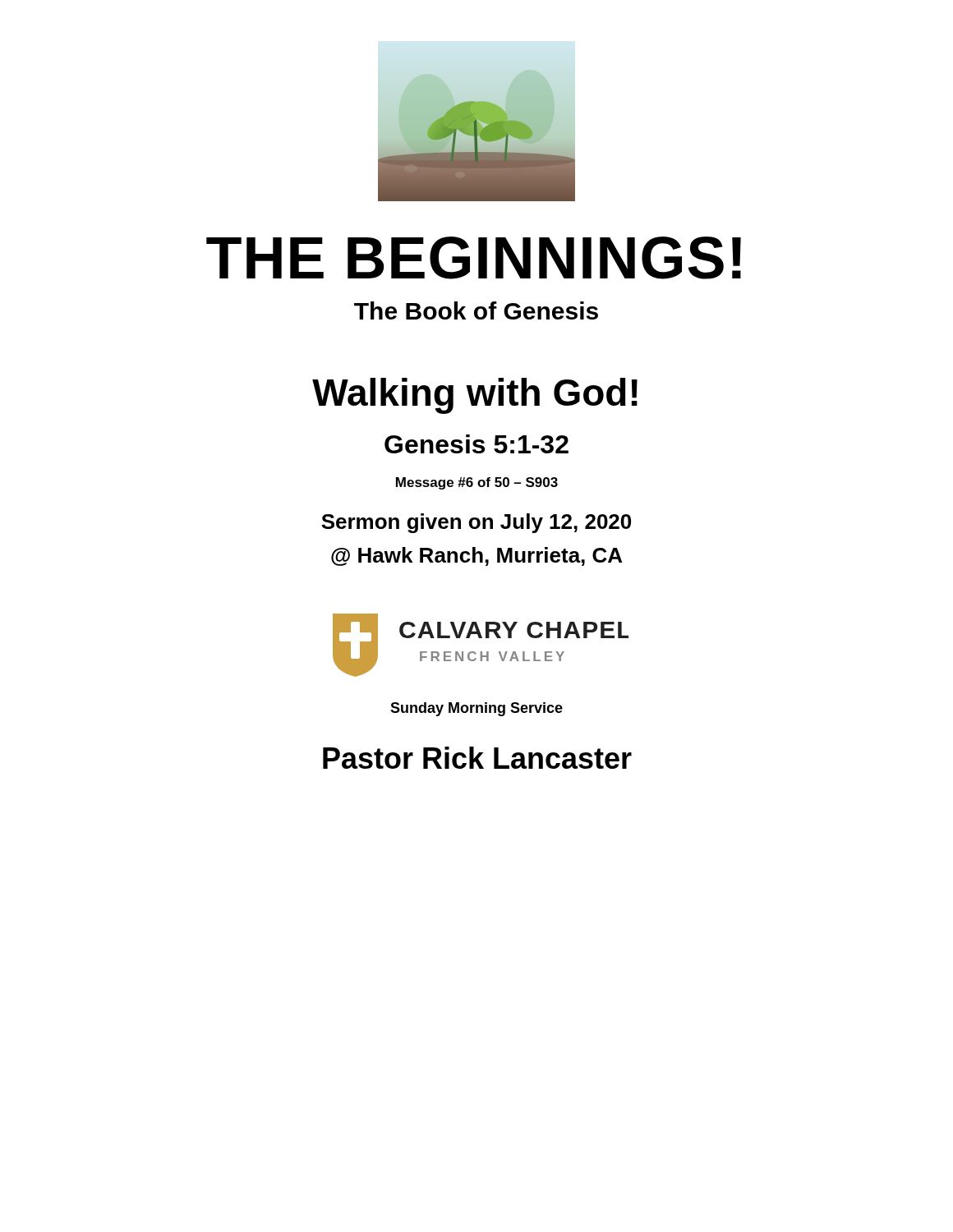This screenshot has height=1232, width=953.
Task: Navigate to the element starting "Message #6 of"
Action: click(x=476, y=483)
